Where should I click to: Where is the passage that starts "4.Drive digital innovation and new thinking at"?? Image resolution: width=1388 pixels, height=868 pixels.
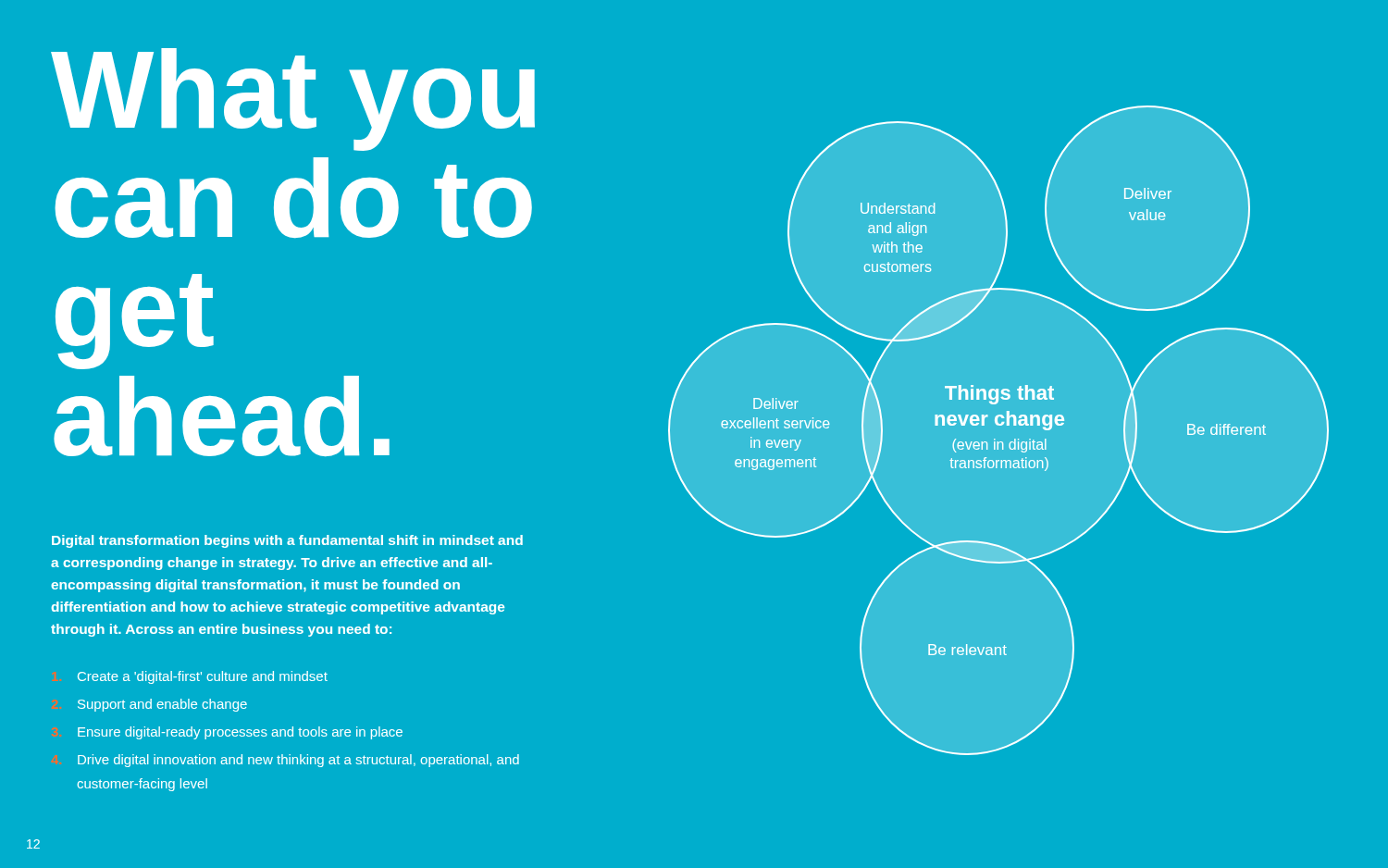point(301,771)
